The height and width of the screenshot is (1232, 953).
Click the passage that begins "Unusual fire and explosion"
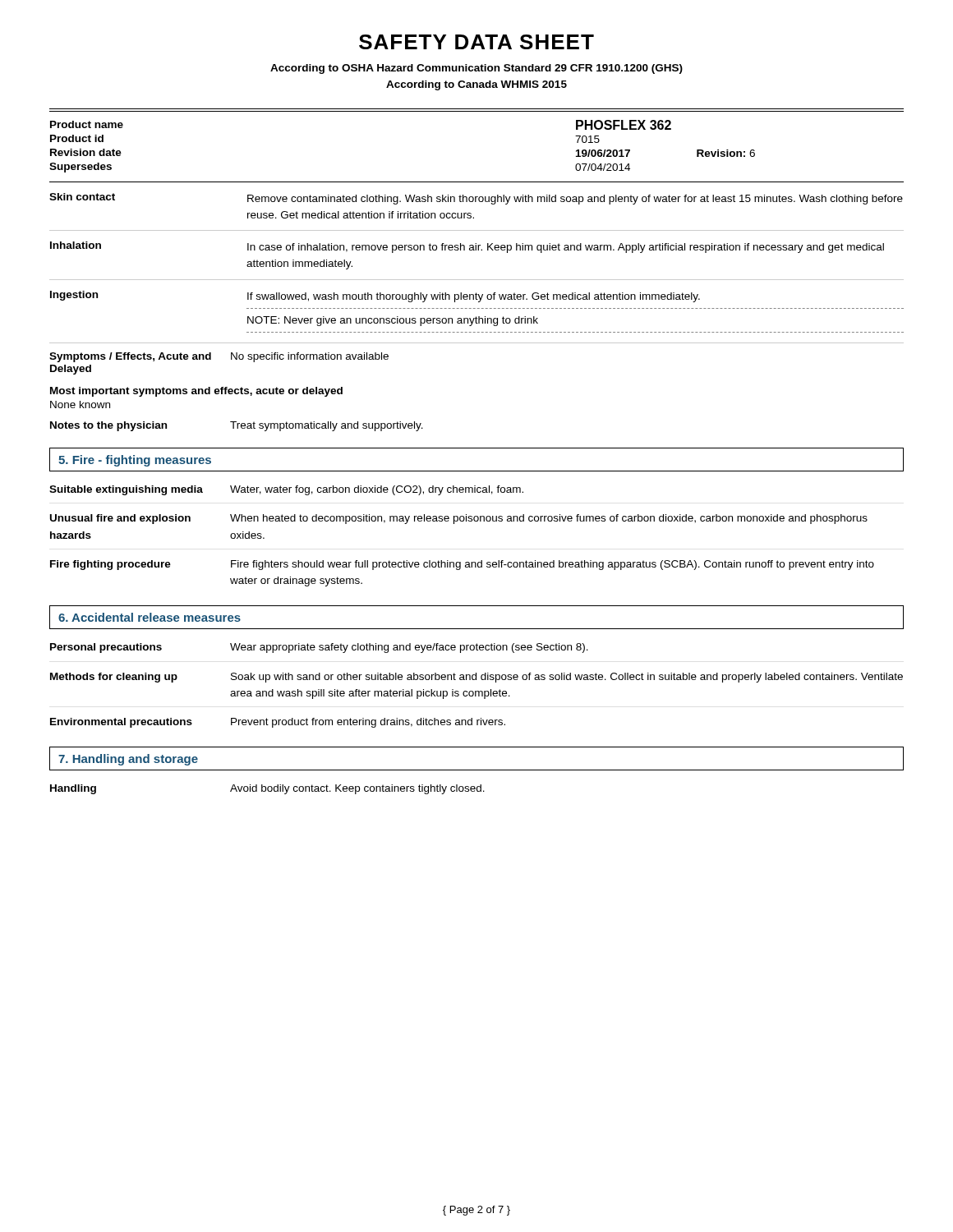coord(476,527)
